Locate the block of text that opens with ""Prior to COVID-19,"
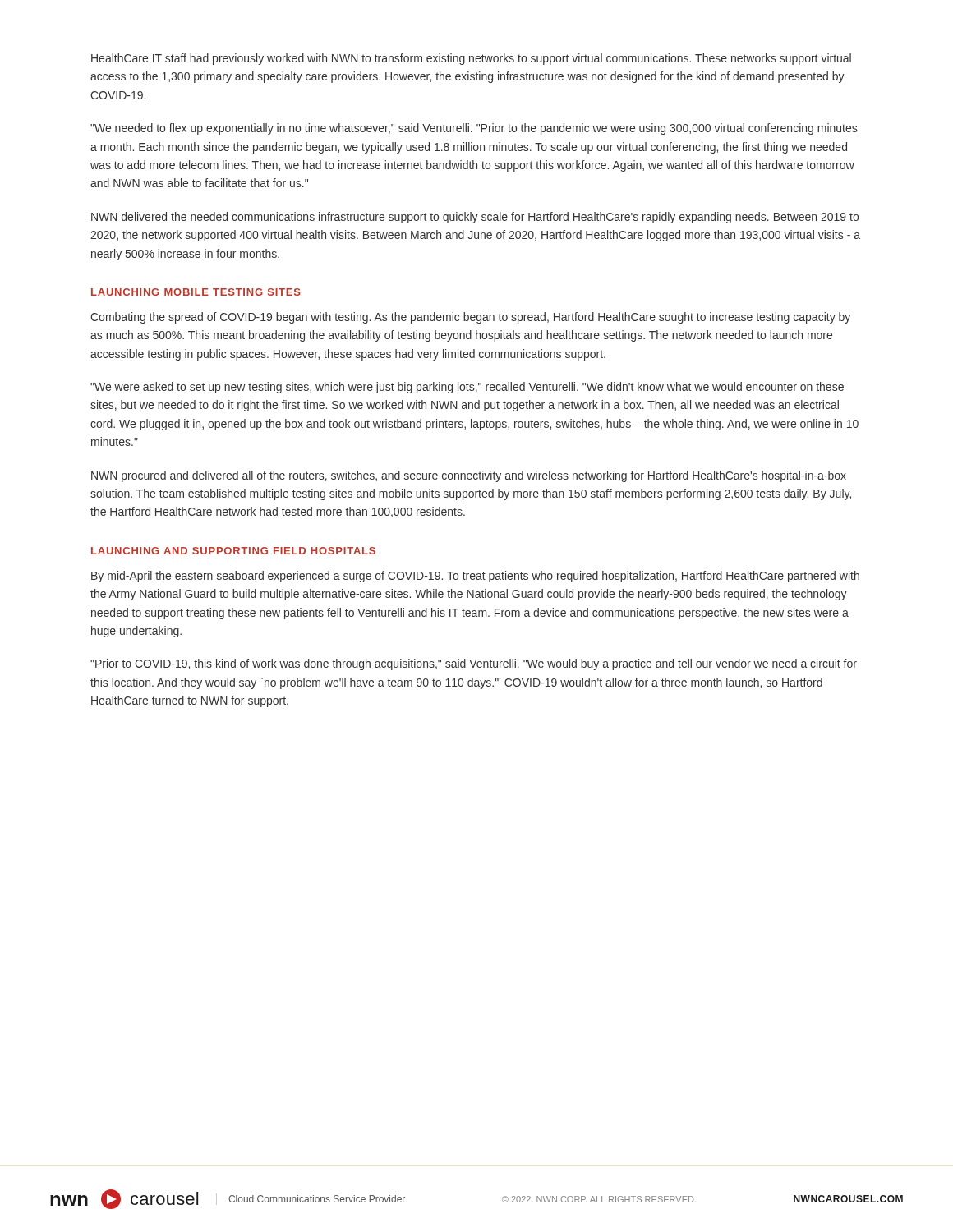The width and height of the screenshot is (953, 1232). pyautogui.click(x=474, y=682)
